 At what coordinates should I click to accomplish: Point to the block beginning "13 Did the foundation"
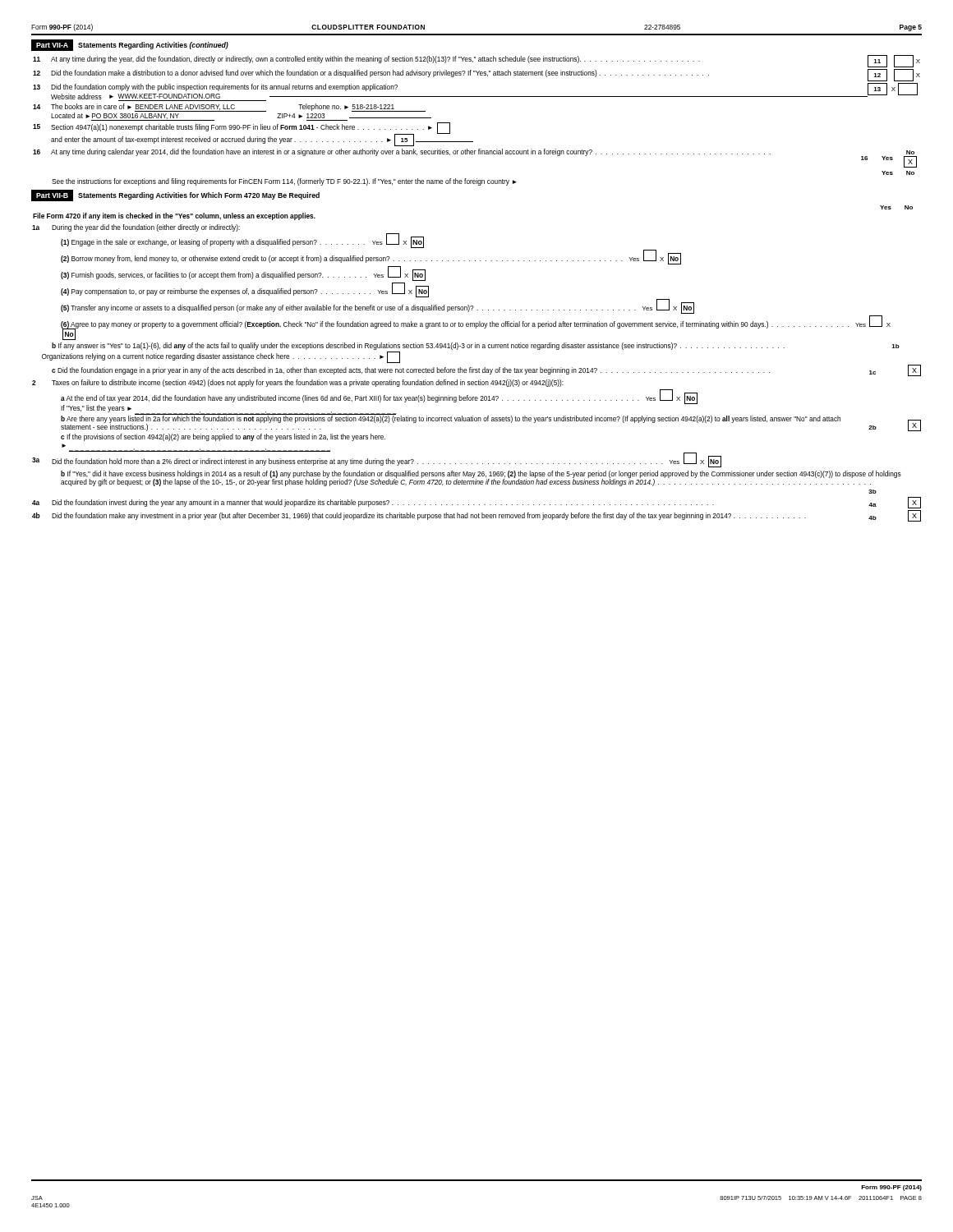pyautogui.click(x=476, y=92)
